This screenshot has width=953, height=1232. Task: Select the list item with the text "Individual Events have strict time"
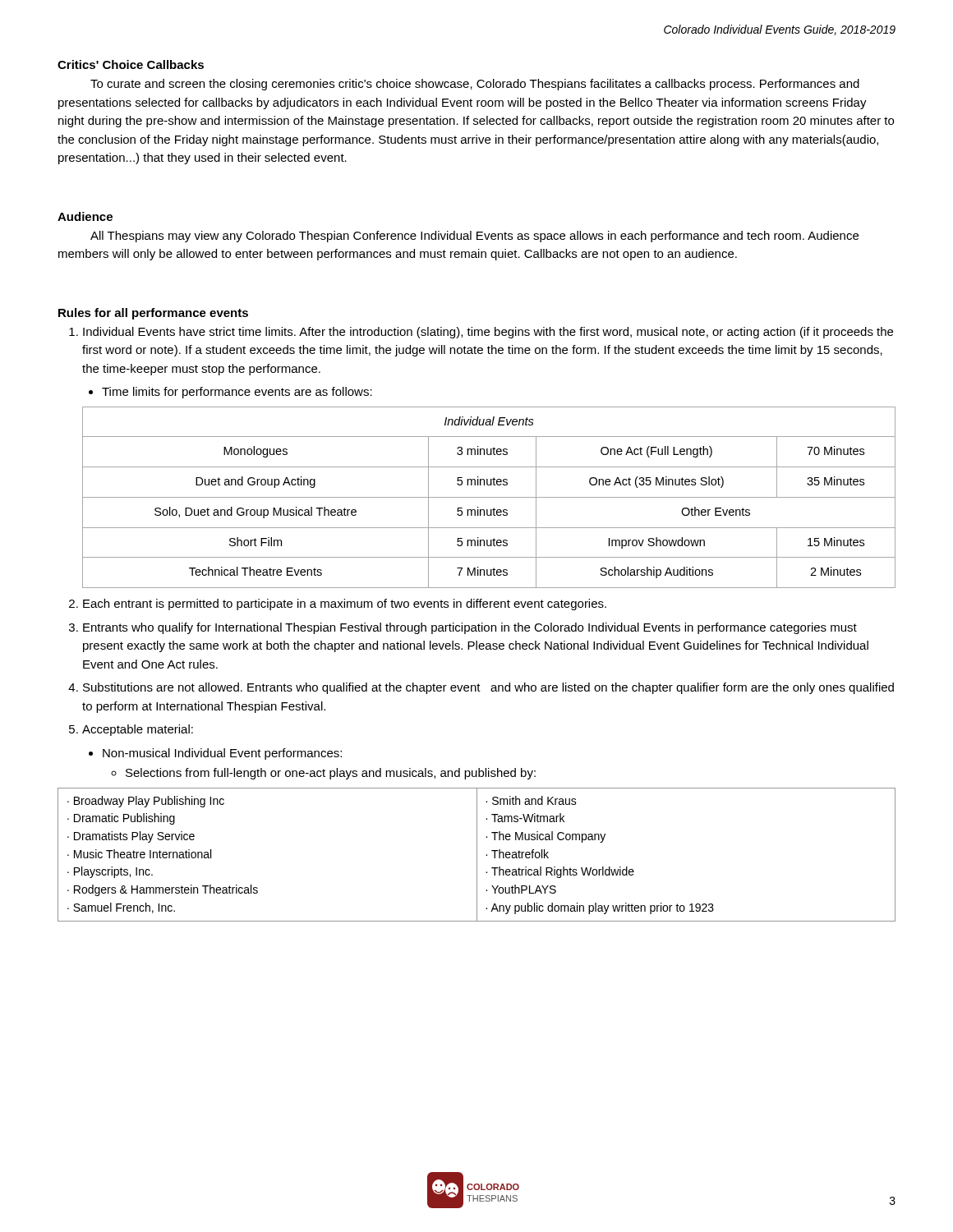(x=489, y=456)
